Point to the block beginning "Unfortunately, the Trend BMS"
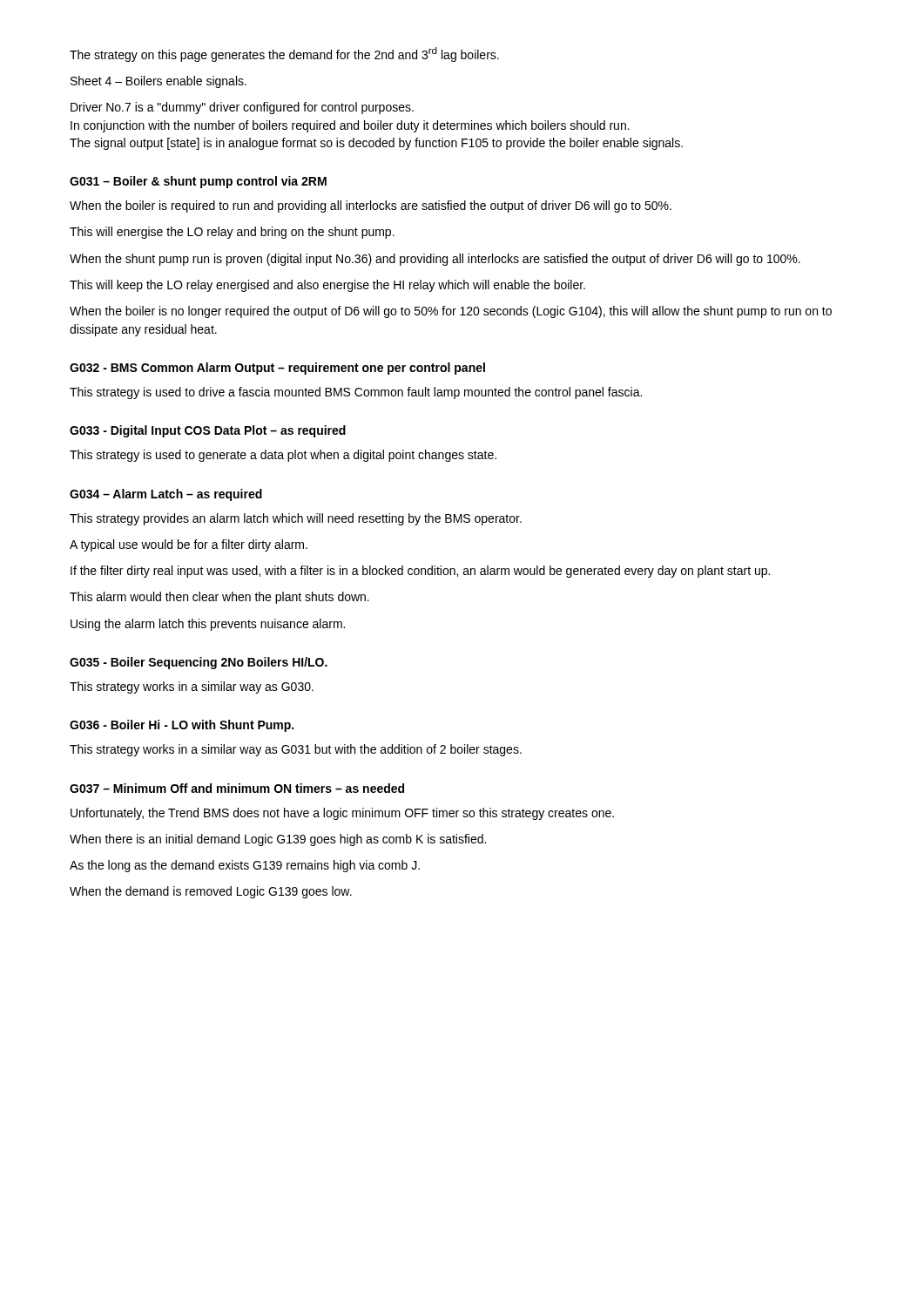 coord(342,813)
